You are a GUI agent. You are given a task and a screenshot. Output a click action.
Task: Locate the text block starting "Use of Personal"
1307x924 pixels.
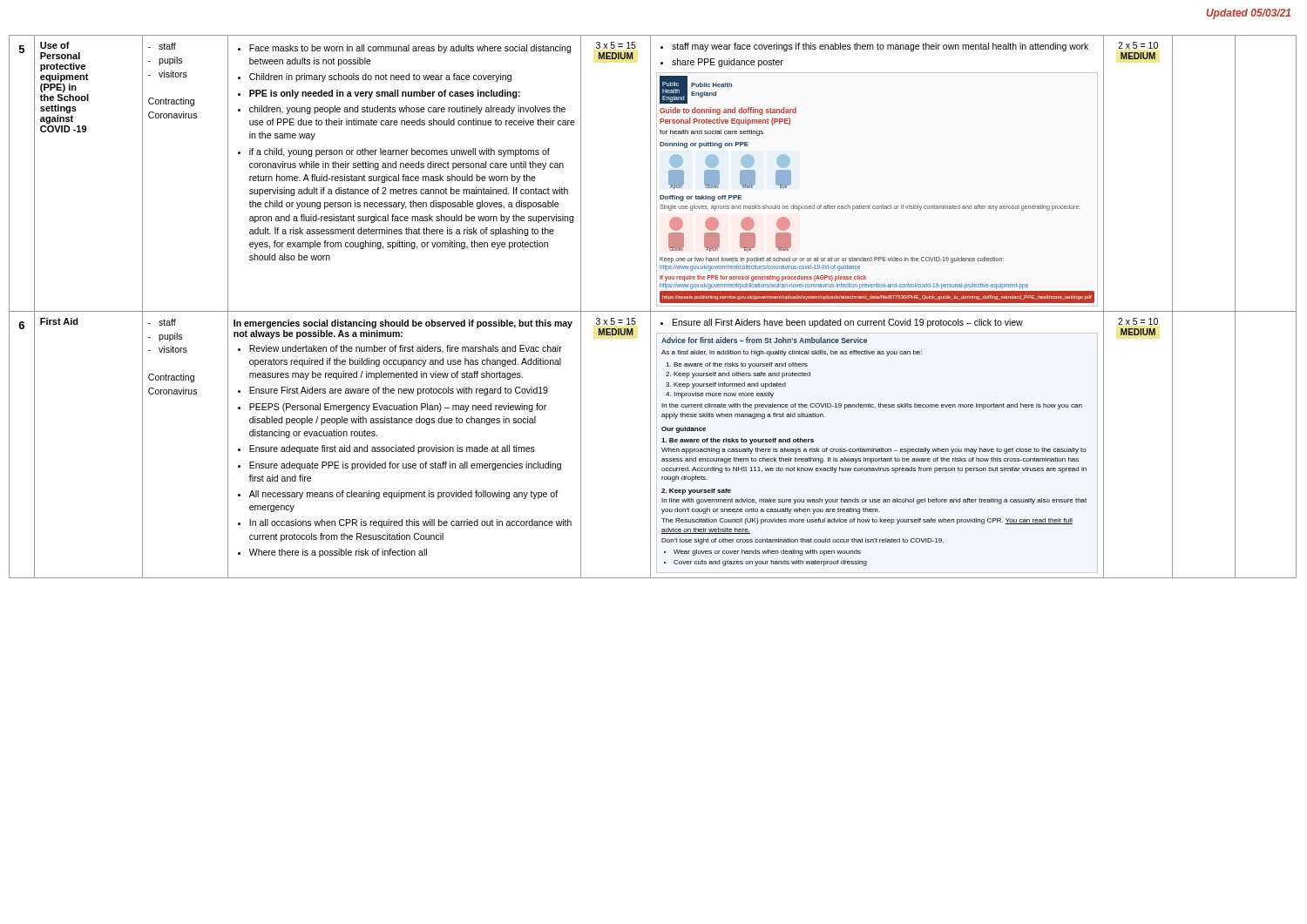[x=64, y=87]
